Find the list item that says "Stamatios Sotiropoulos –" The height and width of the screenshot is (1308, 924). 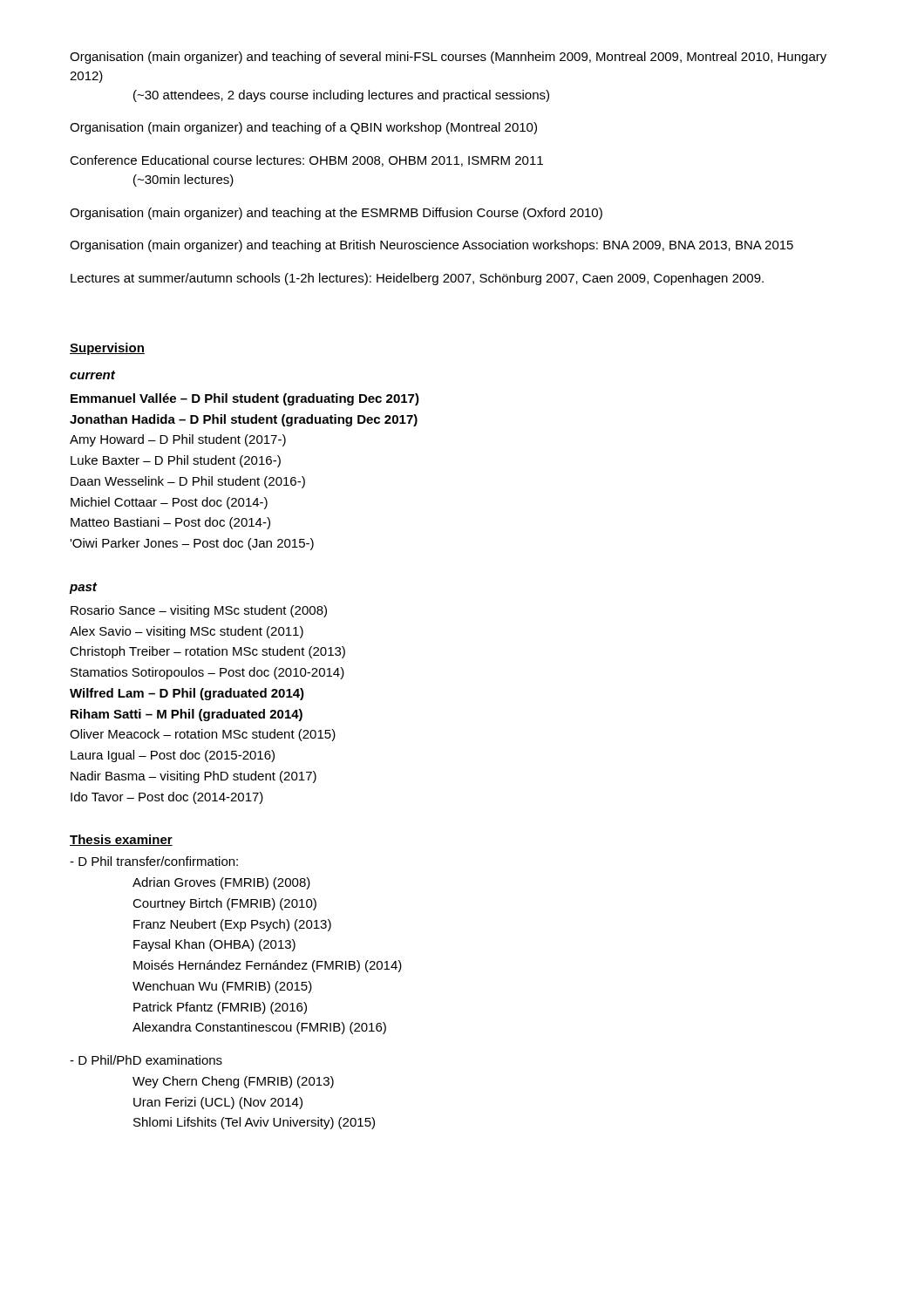tap(207, 672)
